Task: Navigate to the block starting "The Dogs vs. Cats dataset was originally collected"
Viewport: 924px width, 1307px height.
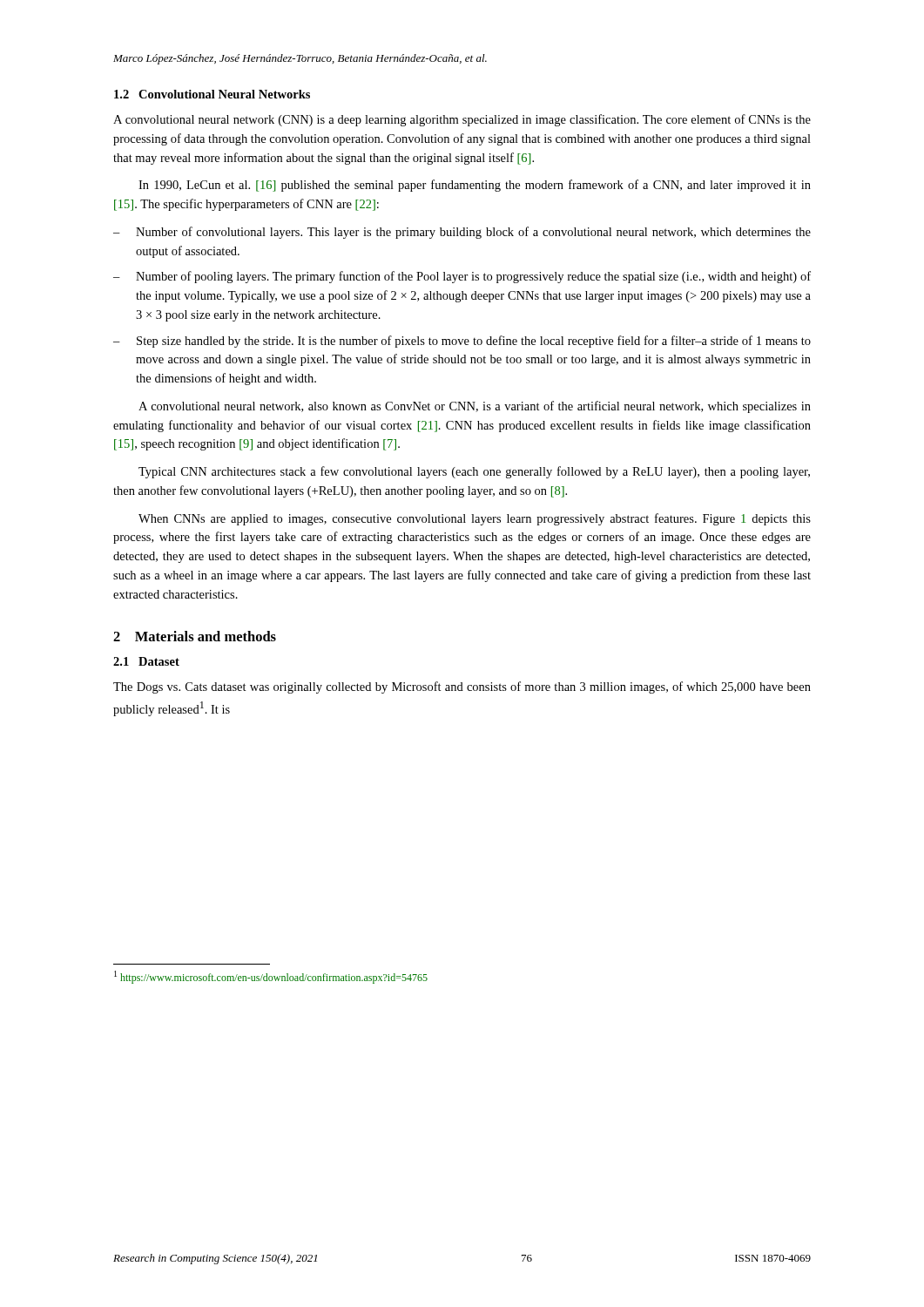Action: [x=462, y=699]
